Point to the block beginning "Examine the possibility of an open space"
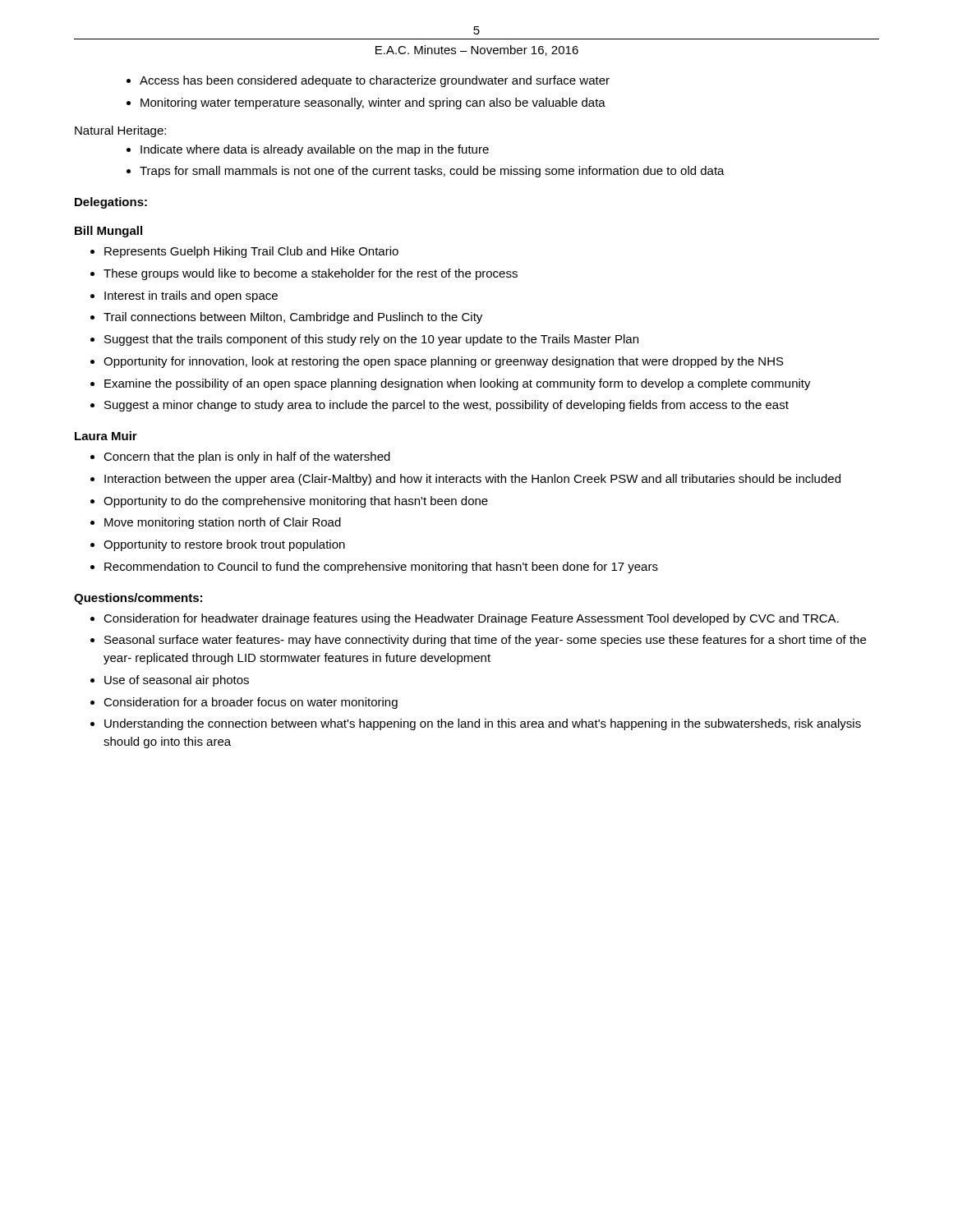The height and width of the screenshot is (1232, 953). click(457, 383)
